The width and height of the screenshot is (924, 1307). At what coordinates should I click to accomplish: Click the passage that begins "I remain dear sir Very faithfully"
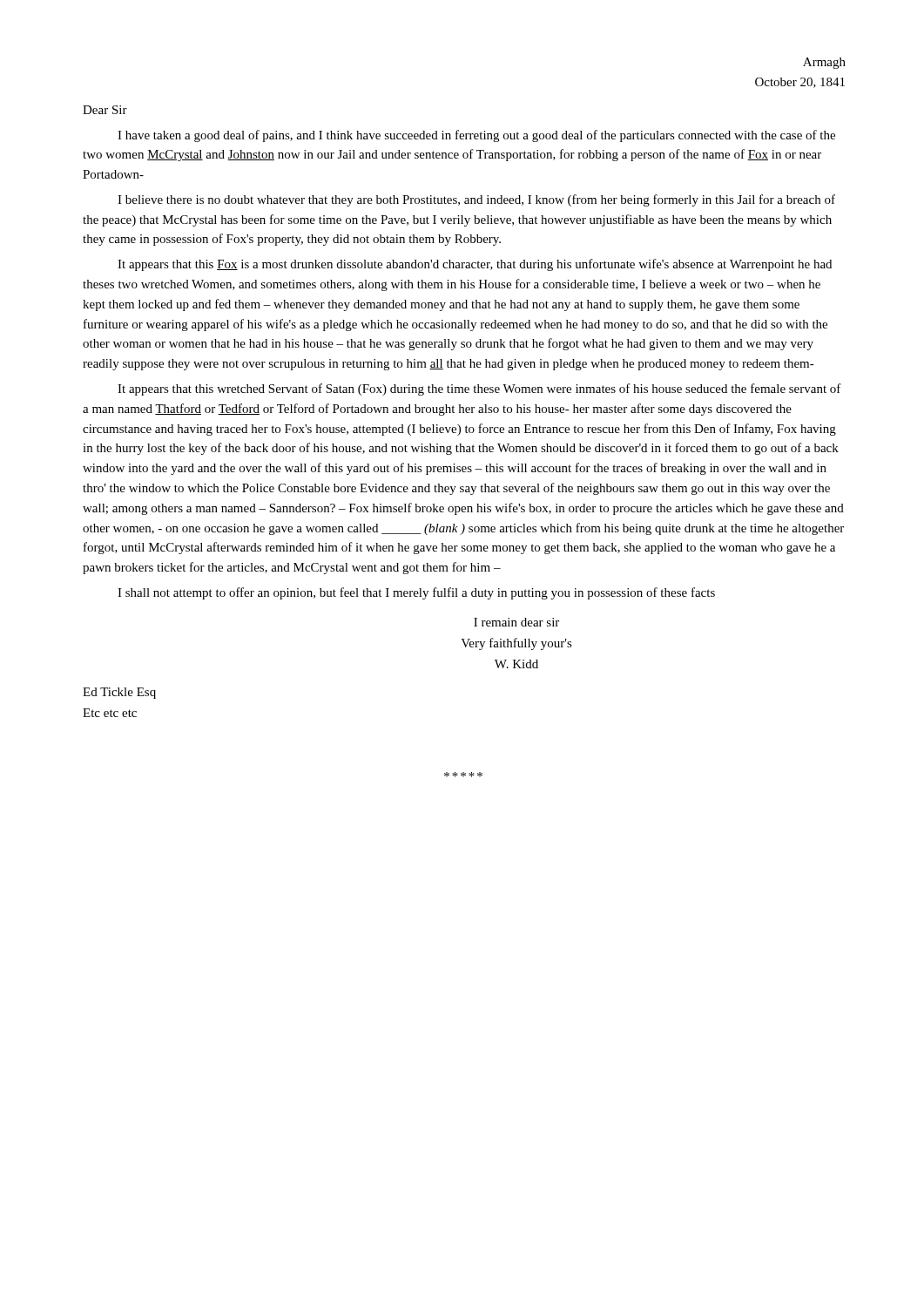[x=516, y=643]
